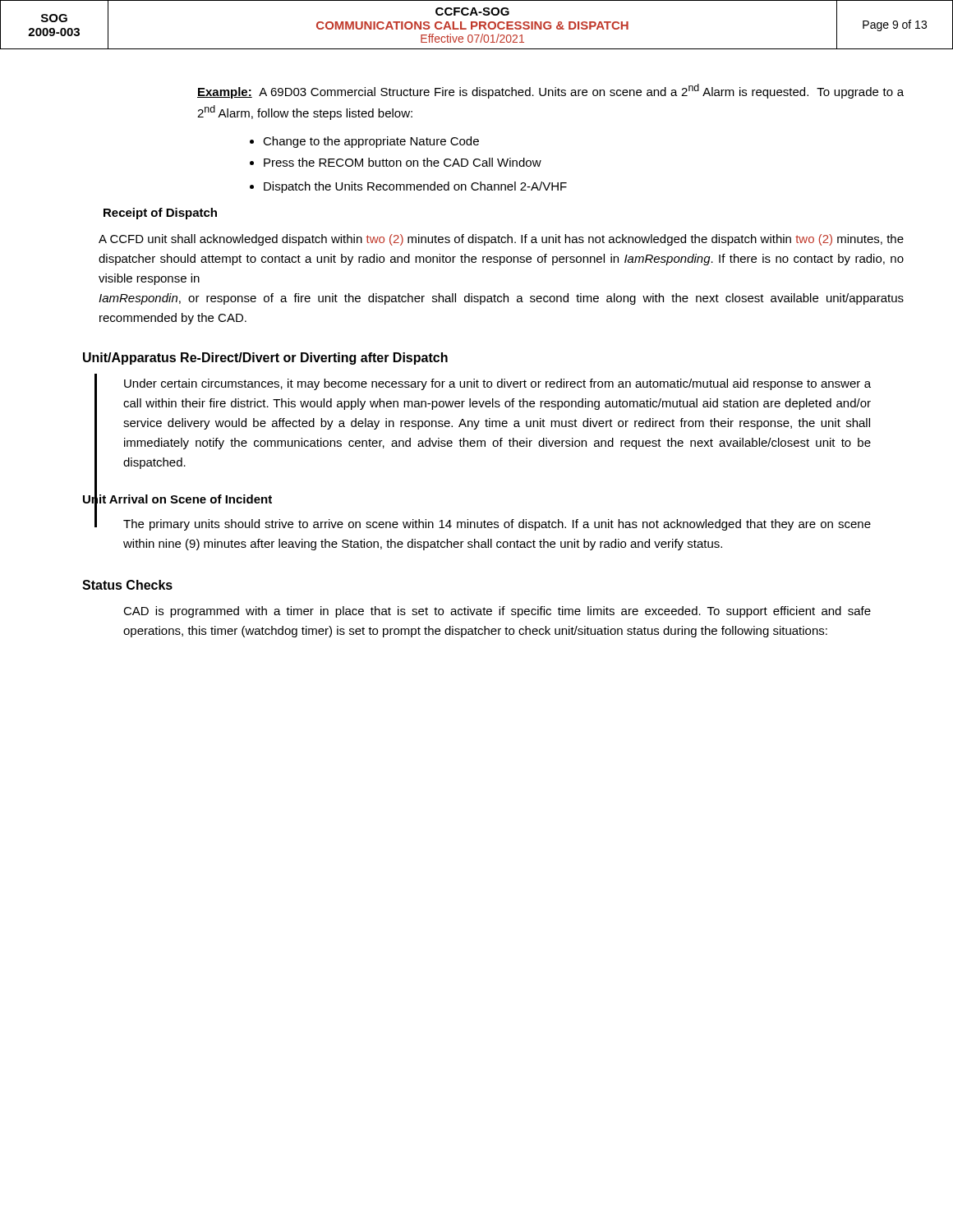This screenshot has width=953, height=1232.
Task: Select the list item that reads "Change to the"
Action: [x=371, y=141]
